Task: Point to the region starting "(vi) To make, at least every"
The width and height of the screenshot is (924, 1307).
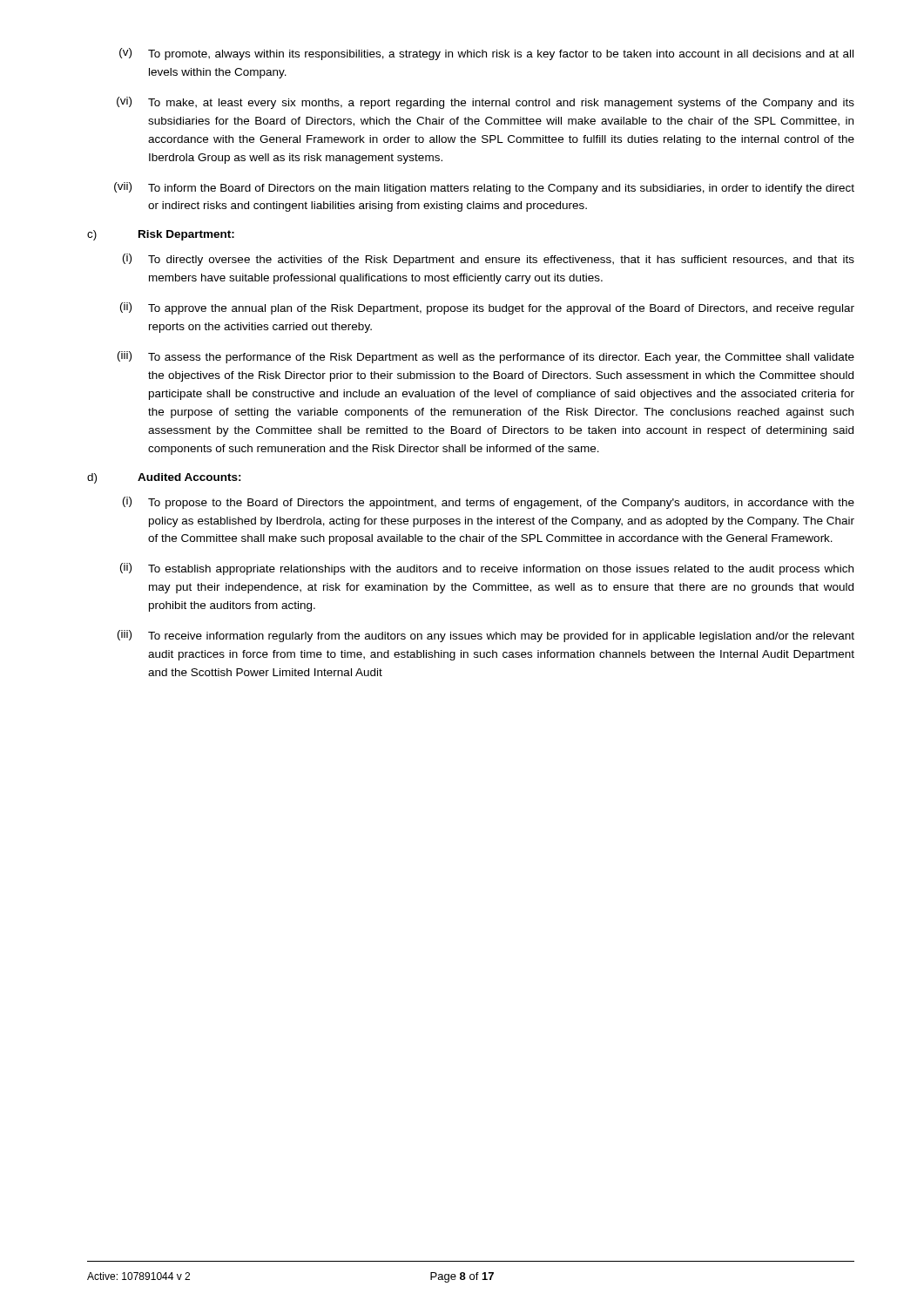Action: tap(471, 130)
